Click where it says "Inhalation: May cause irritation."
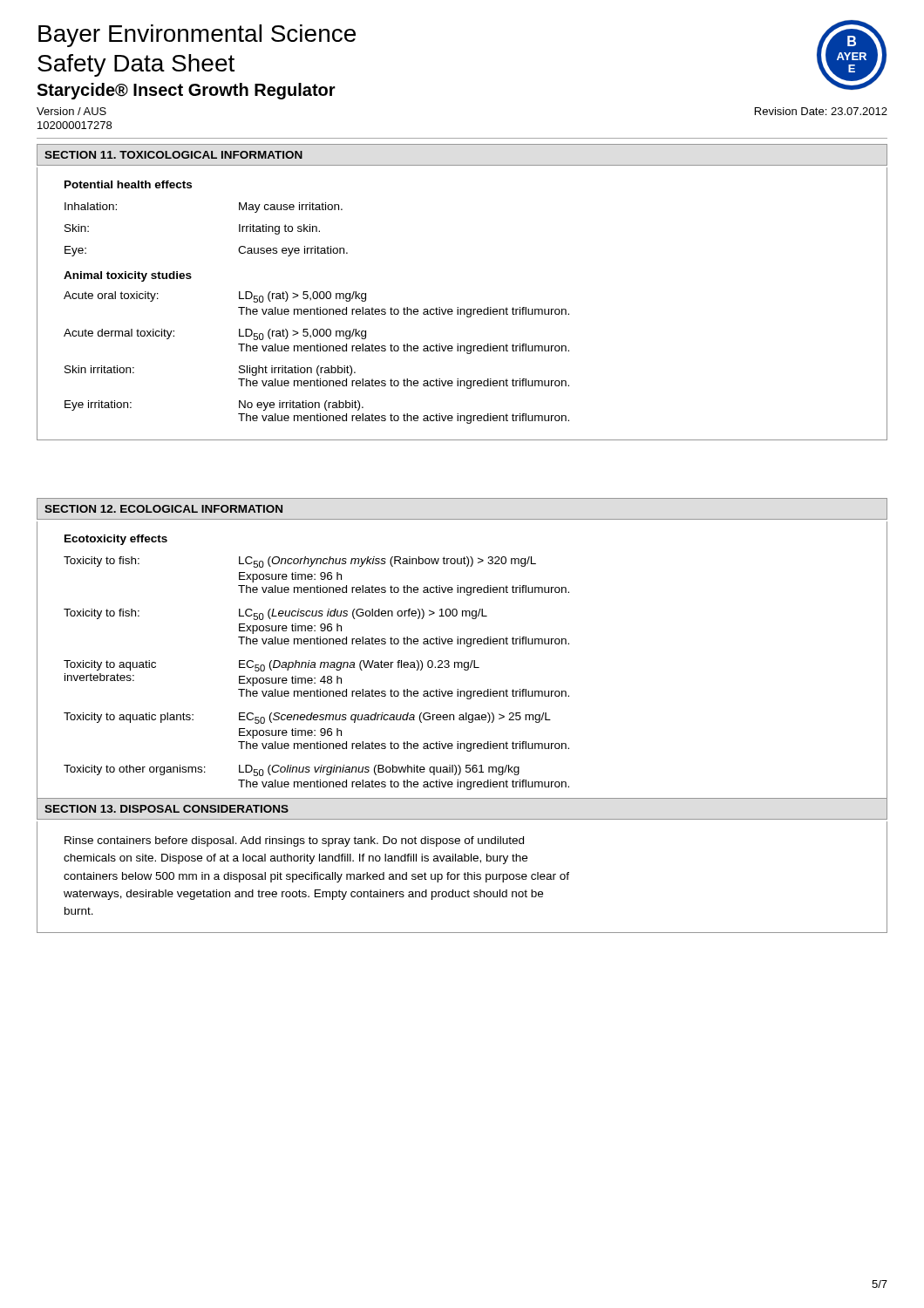 coord(88,207)
